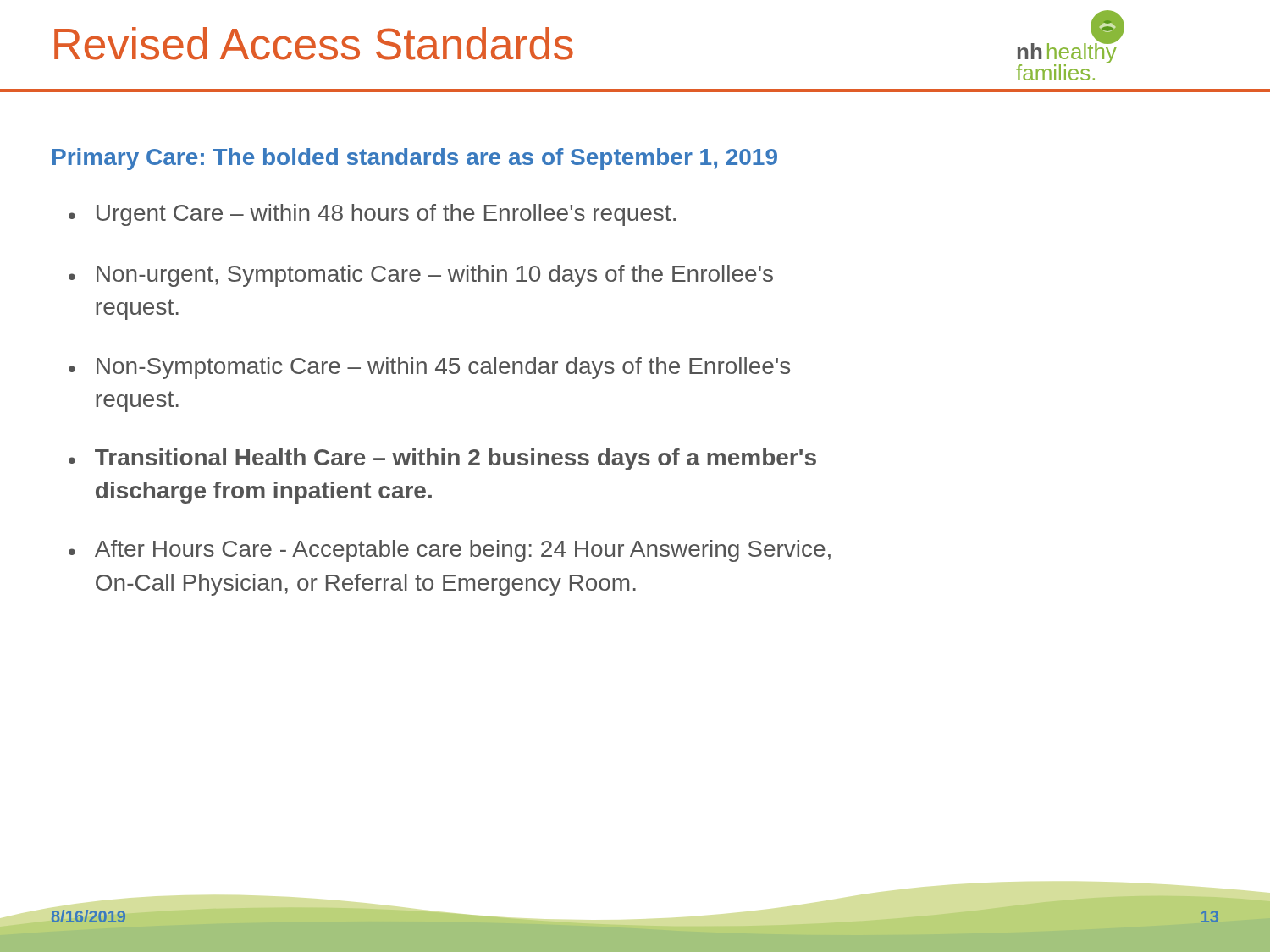Click on the logo
1270x952 pixels.
coord(1118,44)
